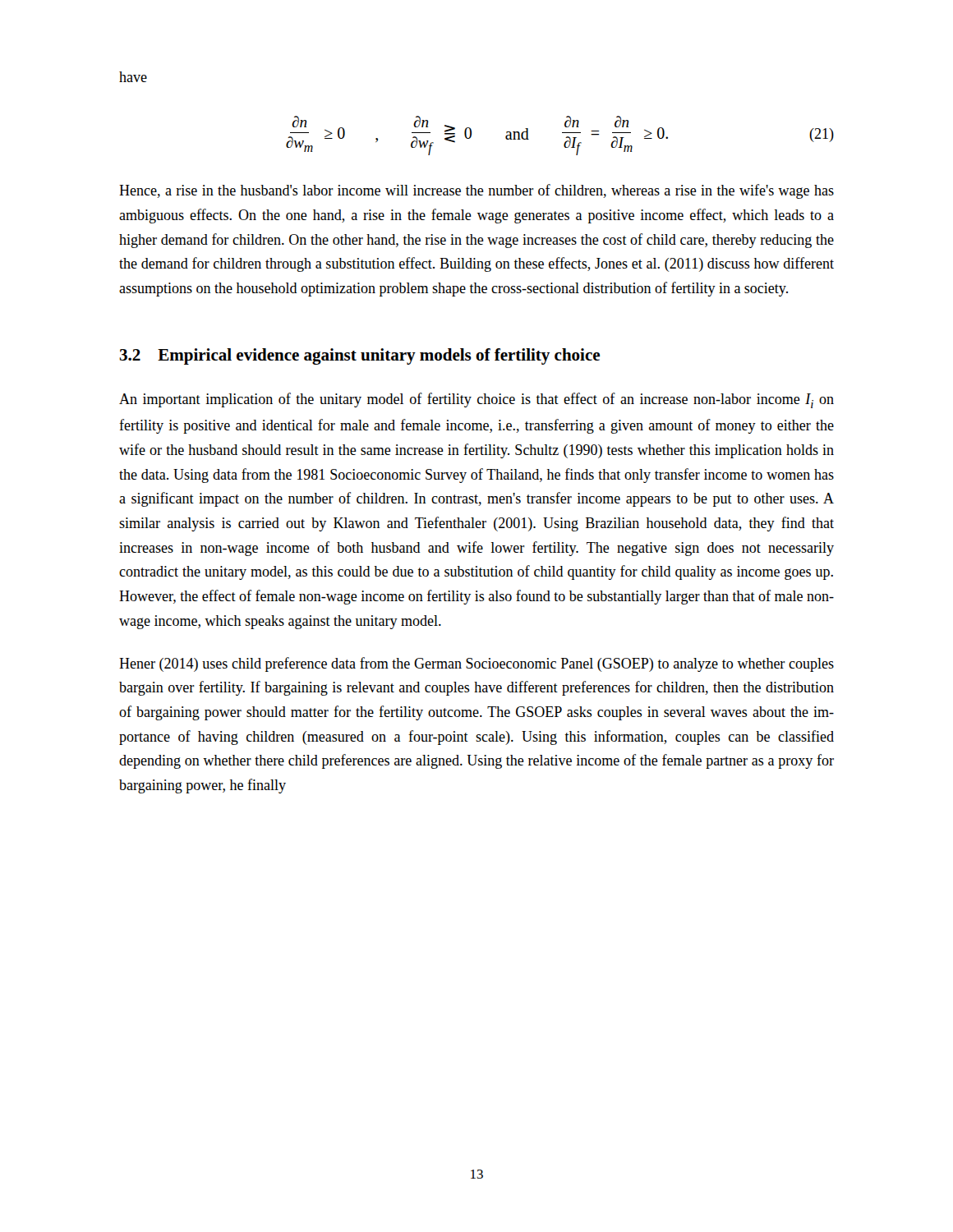Viewport: 953px width, 1232px height.
Task: Find the element starting "Hence, a rise in"
Action: tap(476, 240)
